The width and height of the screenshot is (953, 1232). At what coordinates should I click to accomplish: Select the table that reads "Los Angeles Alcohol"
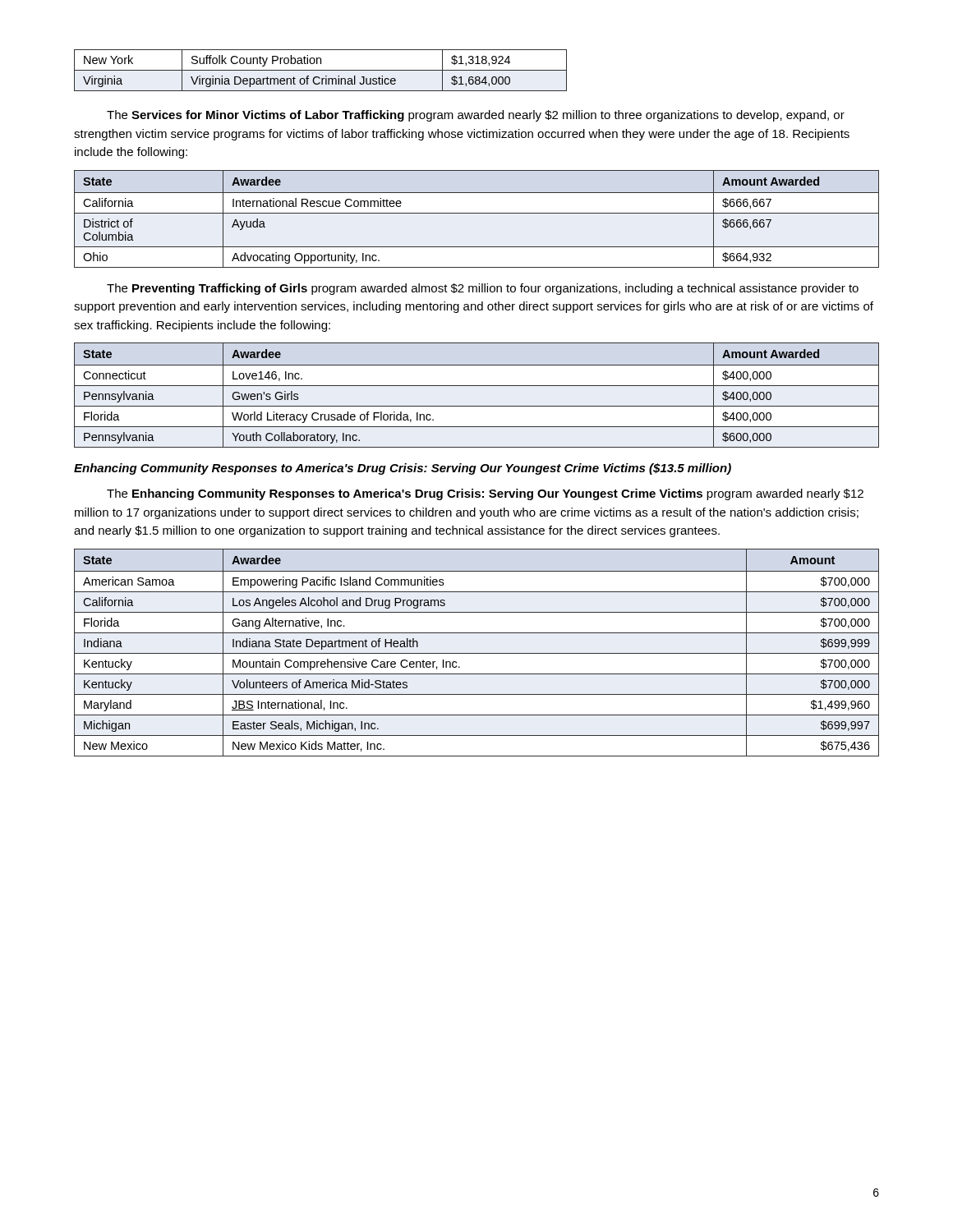click(476, 652)
